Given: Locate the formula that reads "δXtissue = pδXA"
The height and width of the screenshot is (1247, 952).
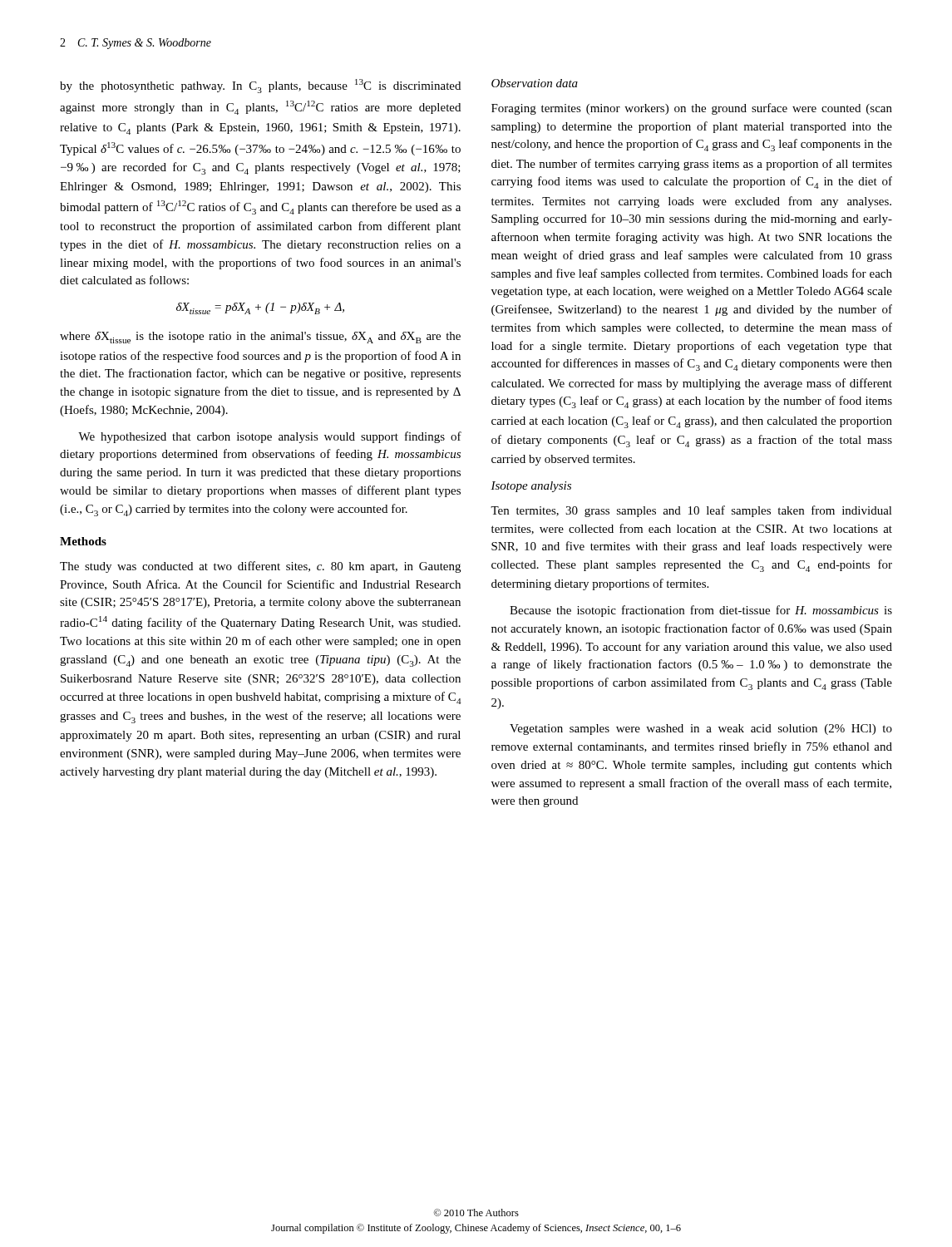Looking at the screenshot, I should pyautogui.click(x=260, y=308).
